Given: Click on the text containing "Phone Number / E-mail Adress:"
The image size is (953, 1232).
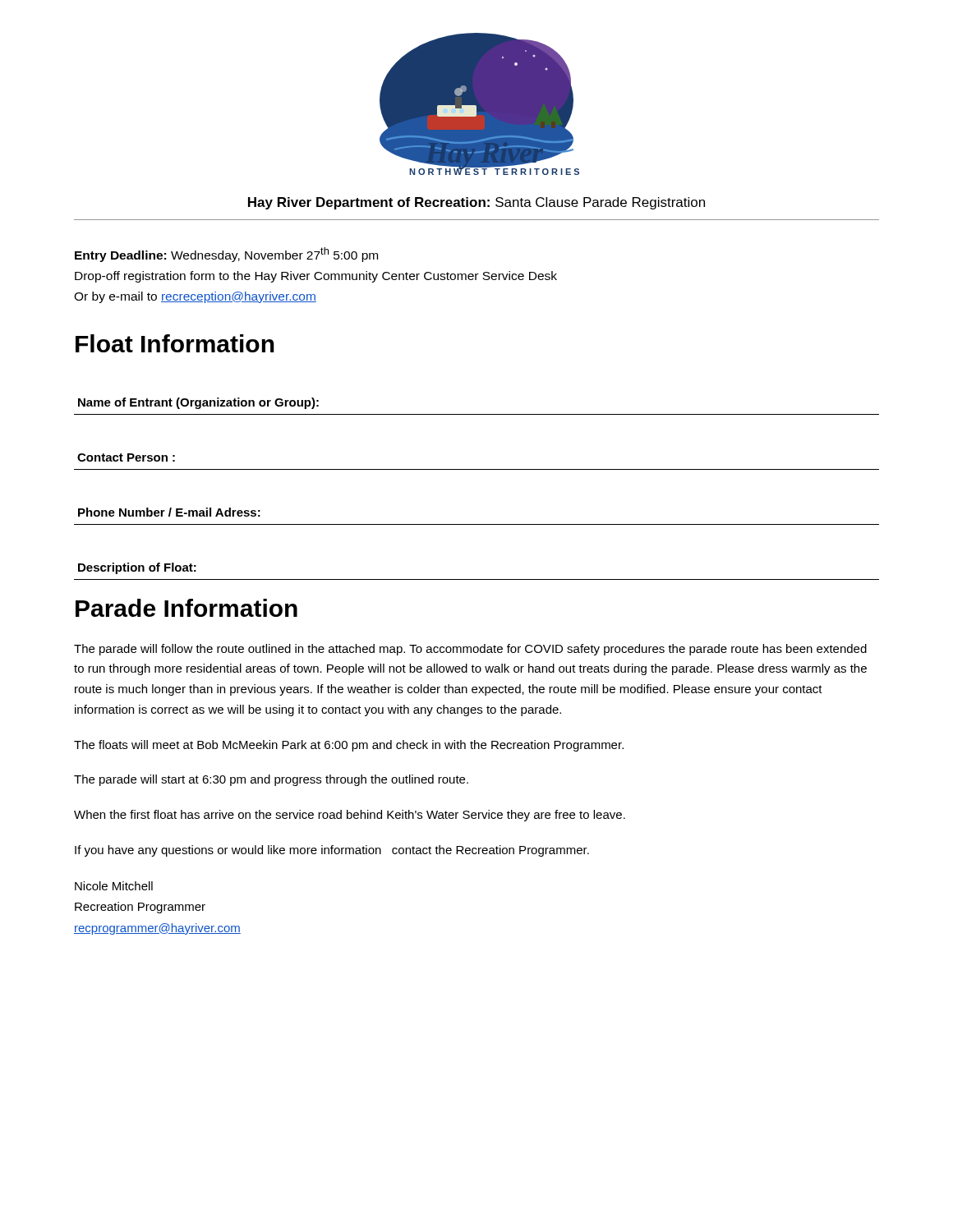Looking at the screenshot, I should click(171, 512).
